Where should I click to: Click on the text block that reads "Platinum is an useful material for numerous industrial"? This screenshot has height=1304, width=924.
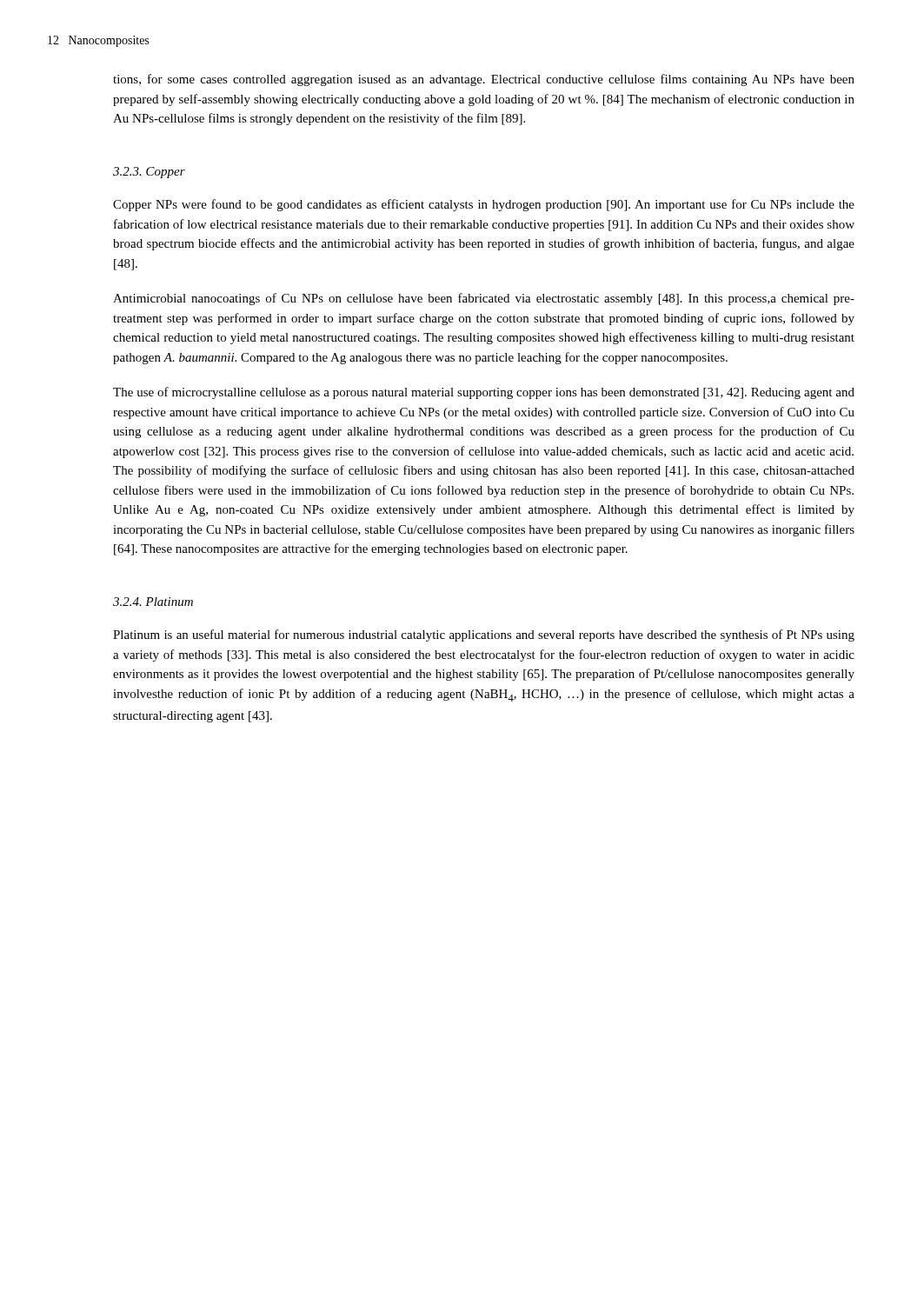pos(484,675)
